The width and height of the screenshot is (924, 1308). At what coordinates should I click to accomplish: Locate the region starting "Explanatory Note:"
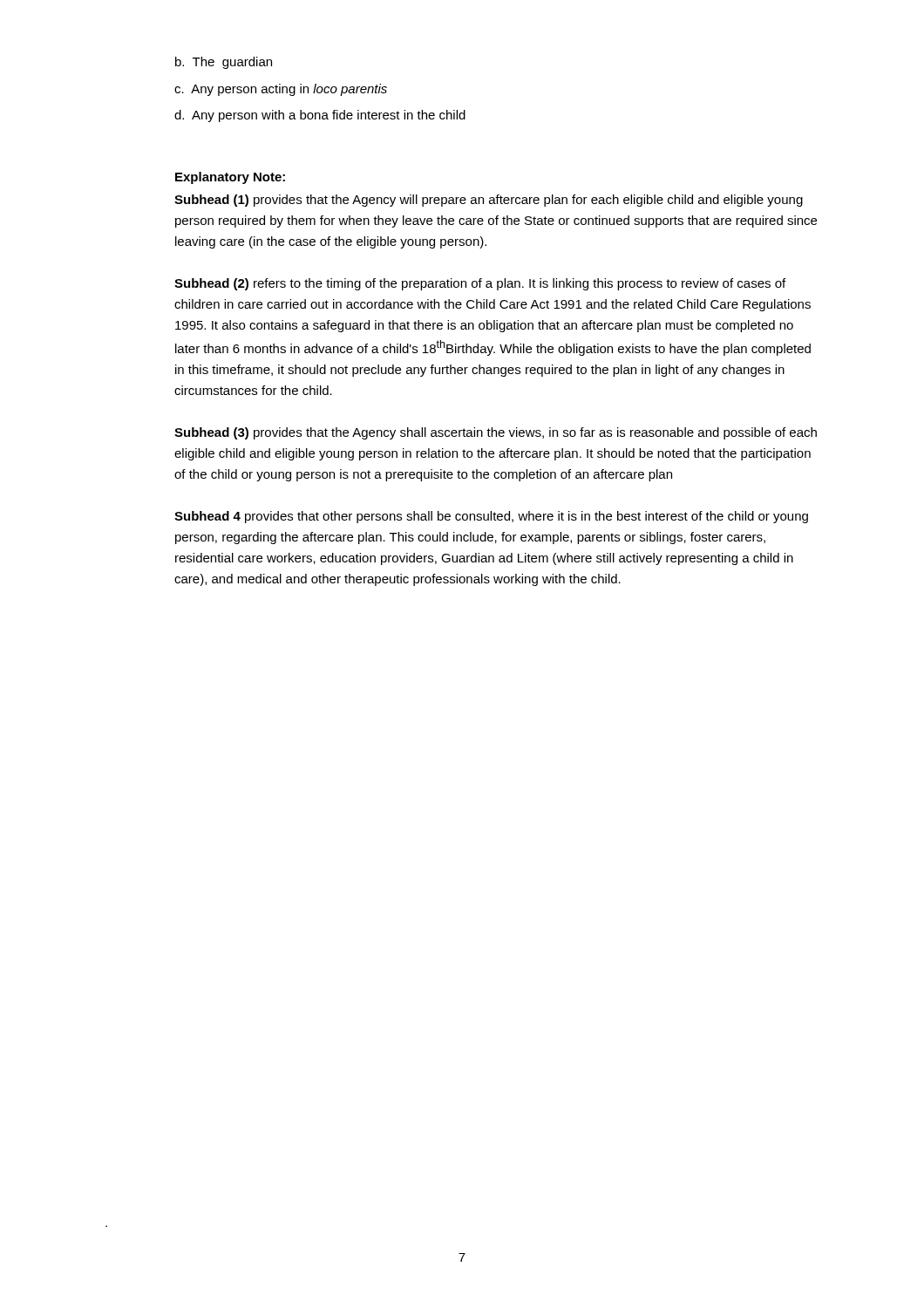pyautogui.click(x=230, y=176)
